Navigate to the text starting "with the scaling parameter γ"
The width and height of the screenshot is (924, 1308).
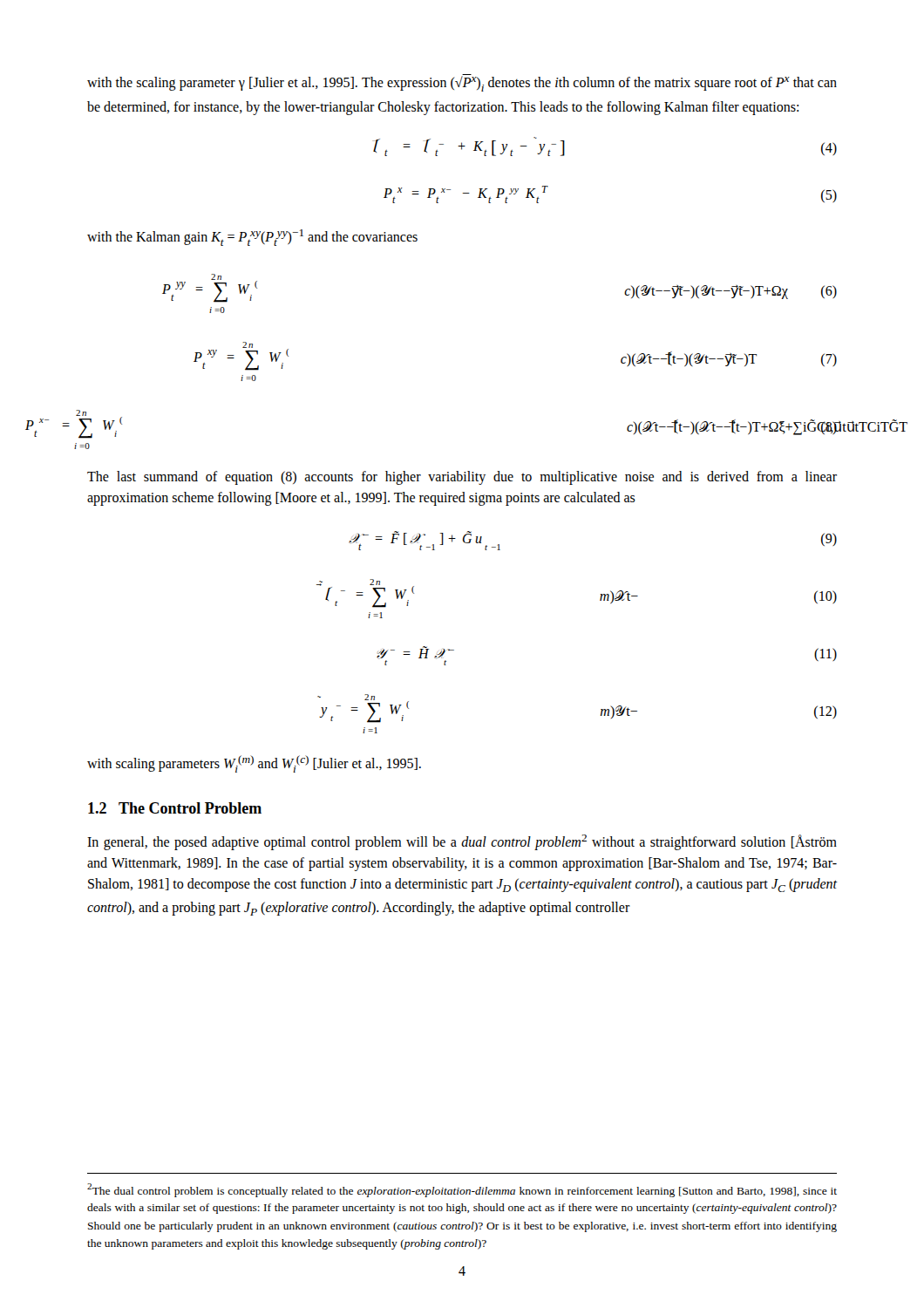click(x=462, y=93)
